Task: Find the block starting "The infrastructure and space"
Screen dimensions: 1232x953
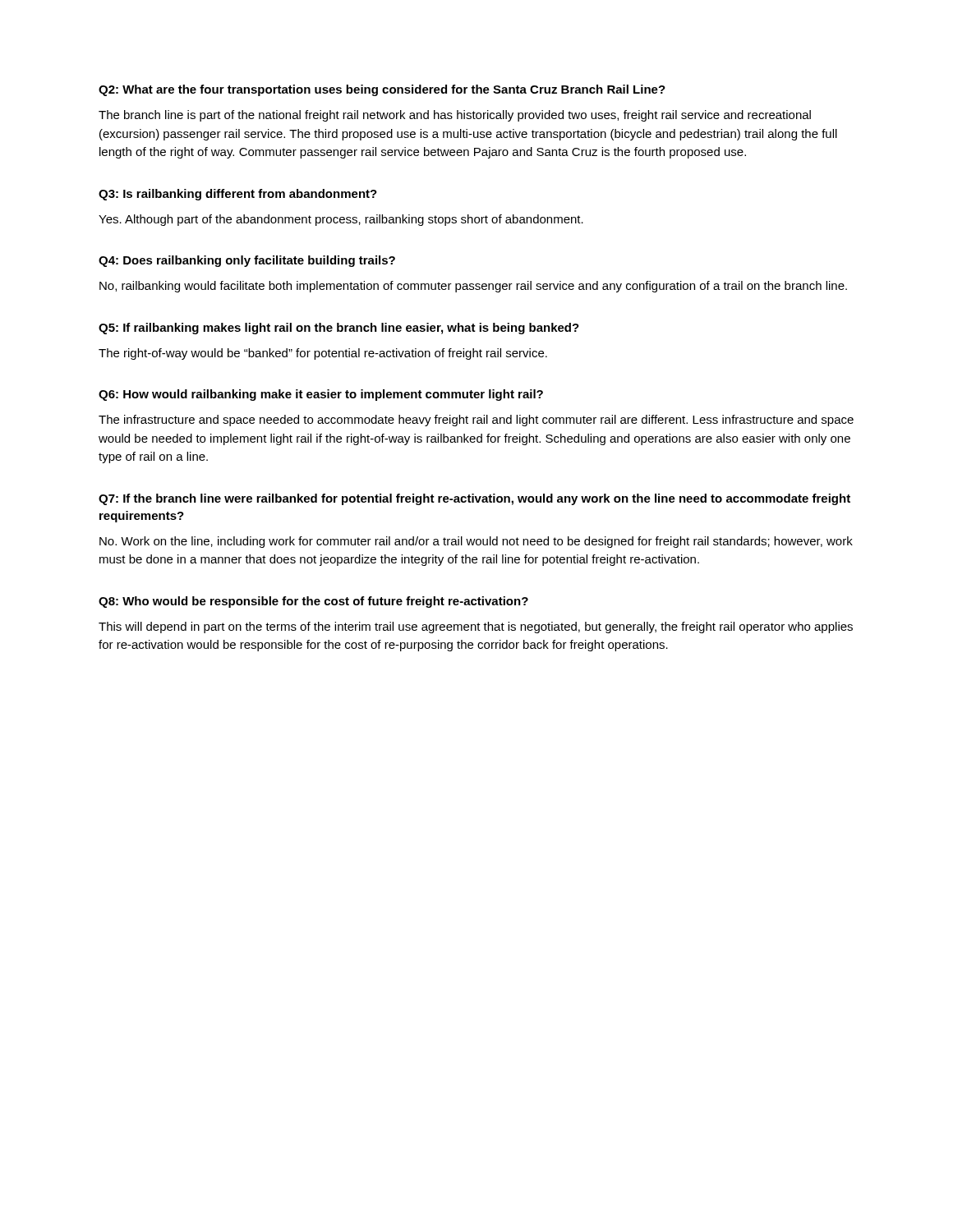Action: click(x=476, y=438)
